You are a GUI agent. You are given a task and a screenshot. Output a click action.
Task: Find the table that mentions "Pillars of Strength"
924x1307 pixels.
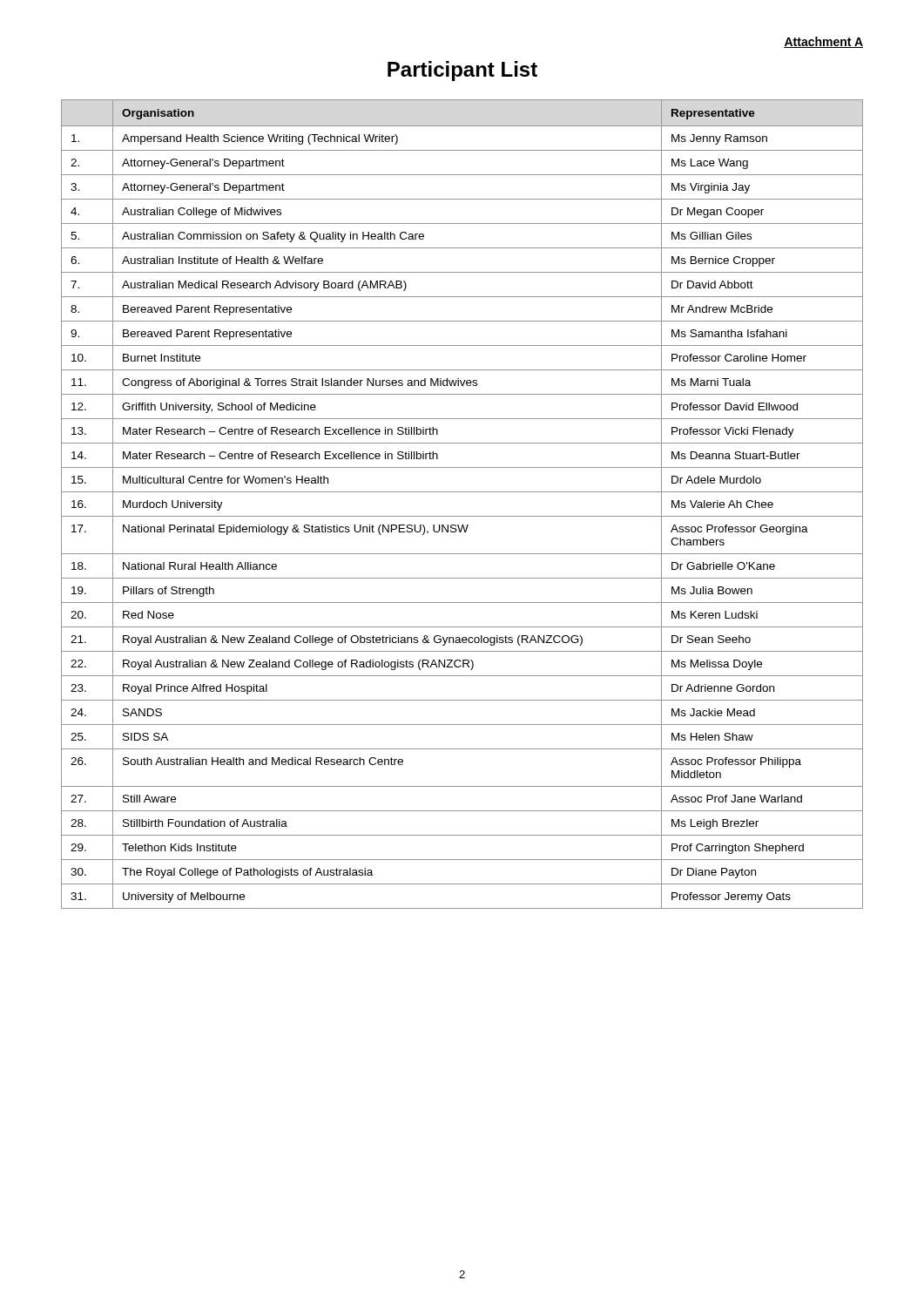[462, 504]
